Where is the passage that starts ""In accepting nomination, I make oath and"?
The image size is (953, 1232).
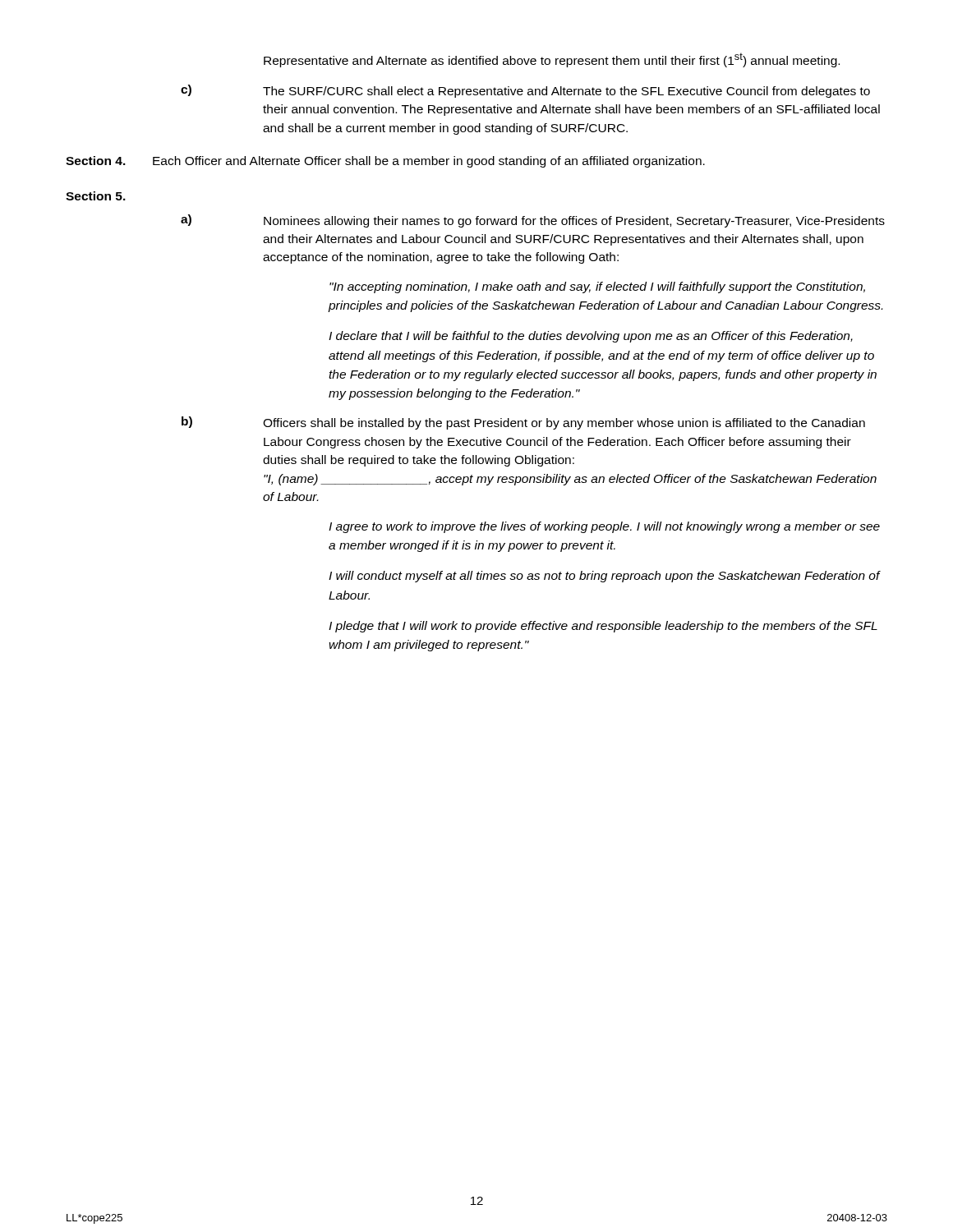606,296
